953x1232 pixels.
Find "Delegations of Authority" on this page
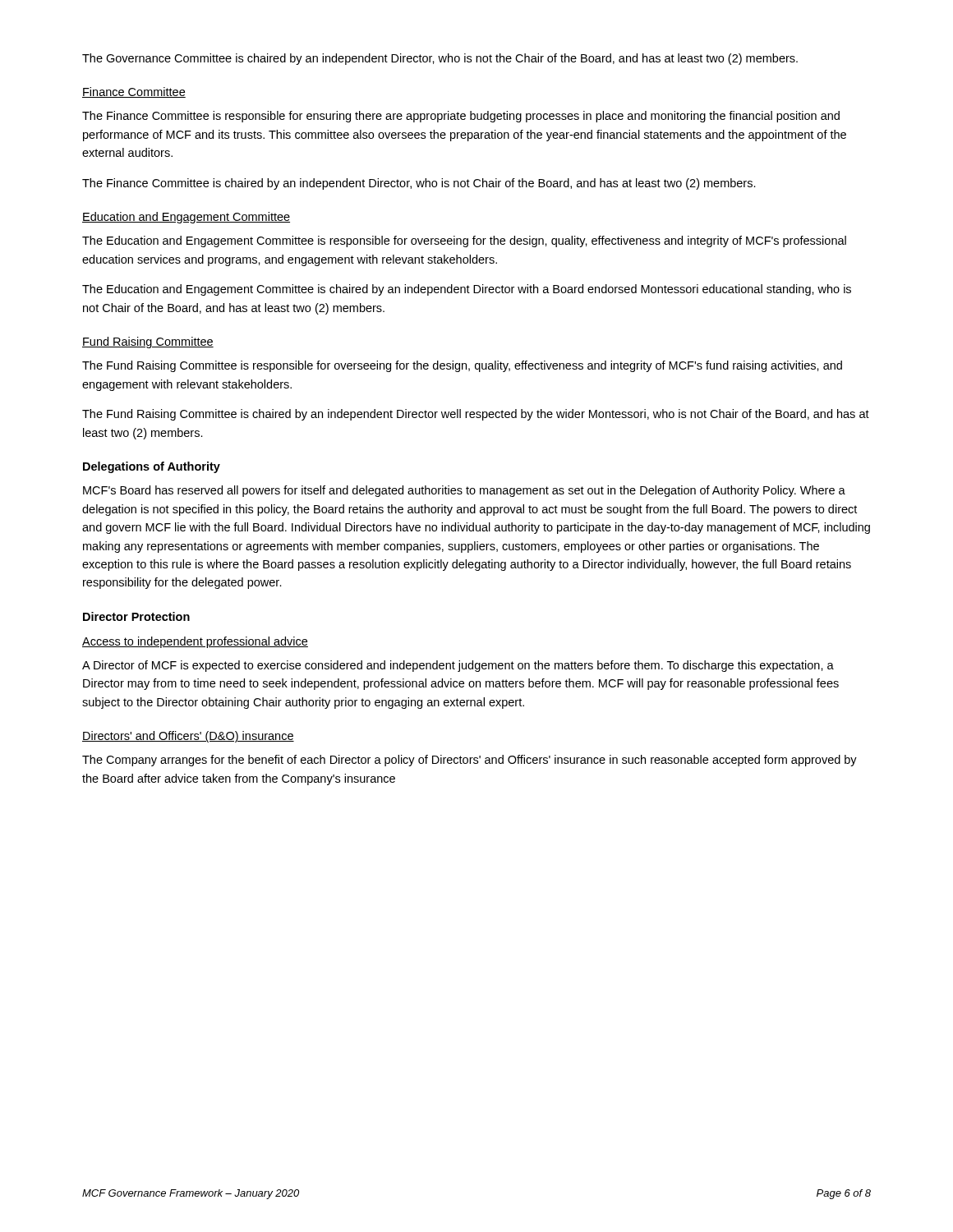(x=151, y=467)
